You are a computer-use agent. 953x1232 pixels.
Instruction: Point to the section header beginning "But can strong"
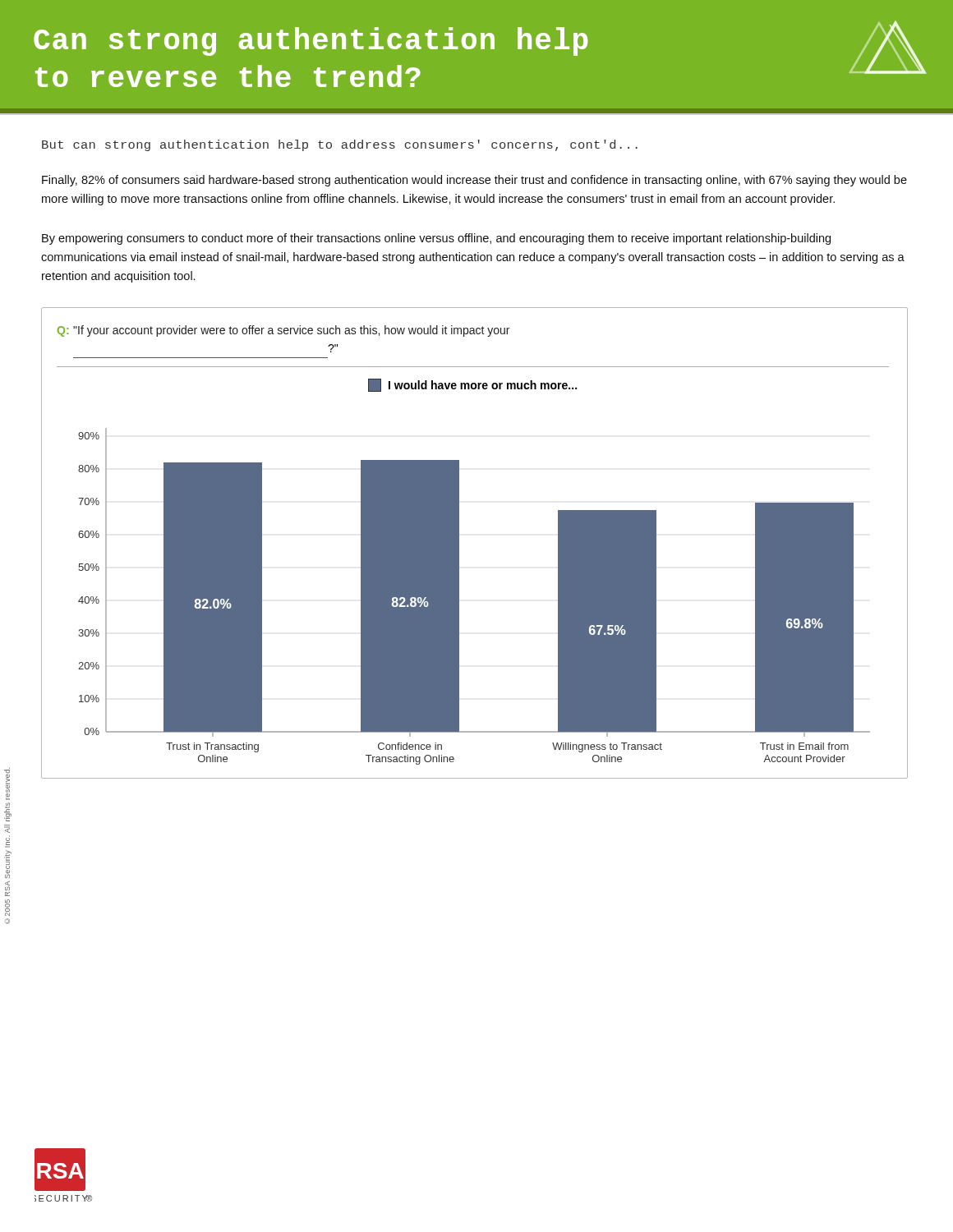click(x=341, y=145)
